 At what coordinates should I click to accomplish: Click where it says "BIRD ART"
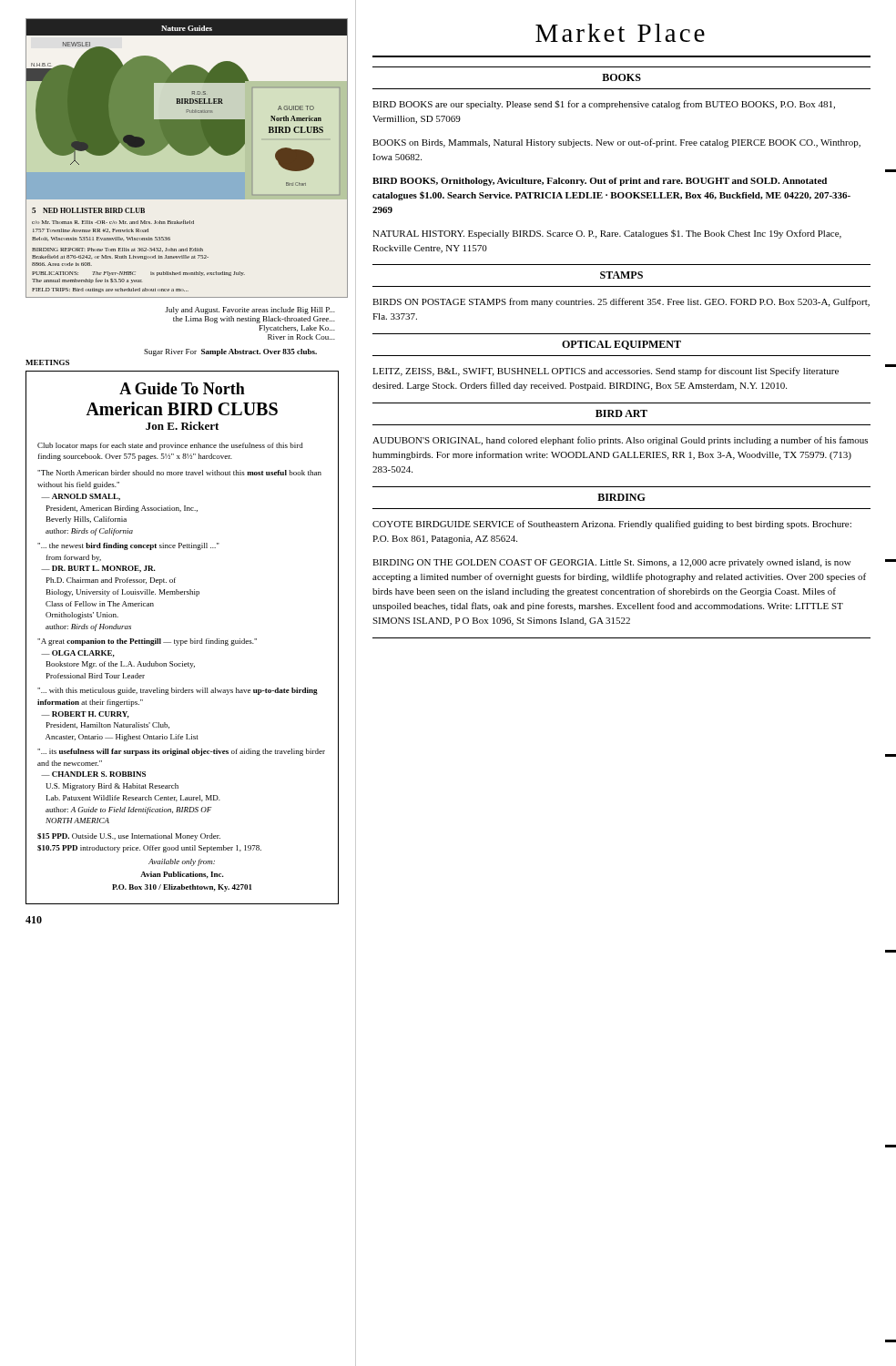[x=621, y=414]
